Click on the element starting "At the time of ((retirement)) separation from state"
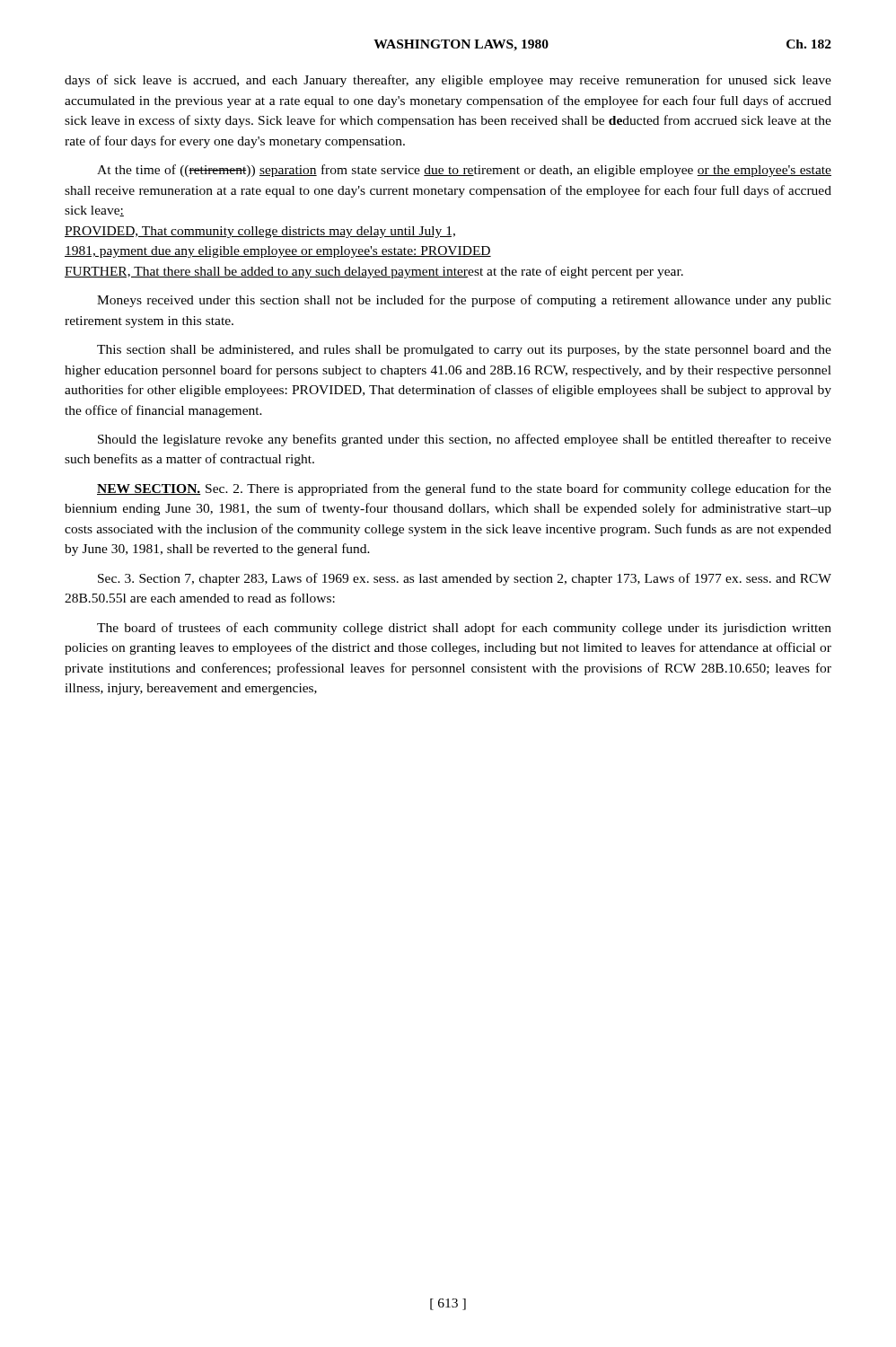The height and width of the screenshot is (1347, 896). click(448, 221)
